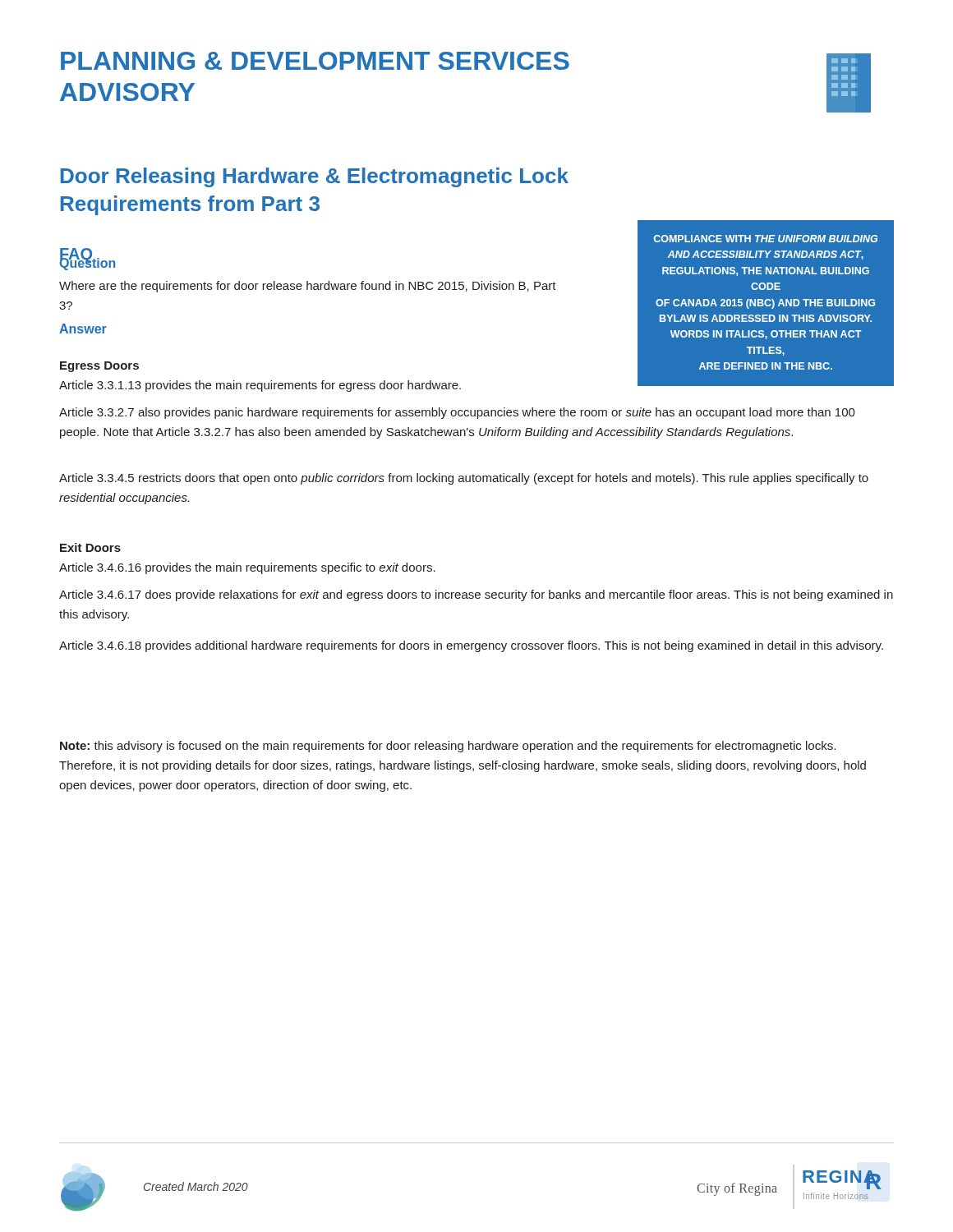The height and width of the screenshot is (1232, 953).
Task: Navigate to the region starting "Article 3.3.4.5 restricts doors that open onto public"
Action: tap(476, 488)
